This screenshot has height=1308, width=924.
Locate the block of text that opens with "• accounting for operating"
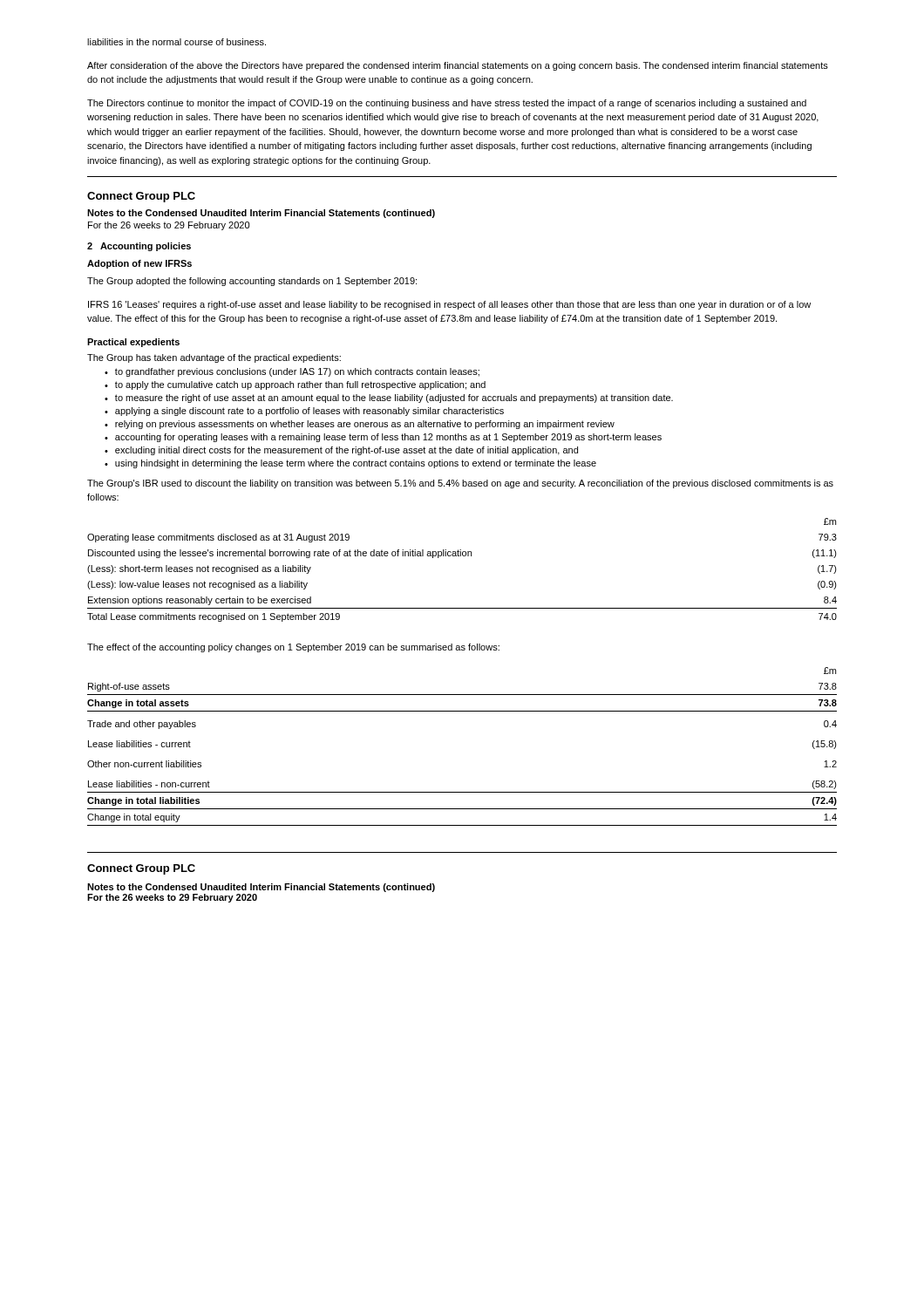(383, 437)
